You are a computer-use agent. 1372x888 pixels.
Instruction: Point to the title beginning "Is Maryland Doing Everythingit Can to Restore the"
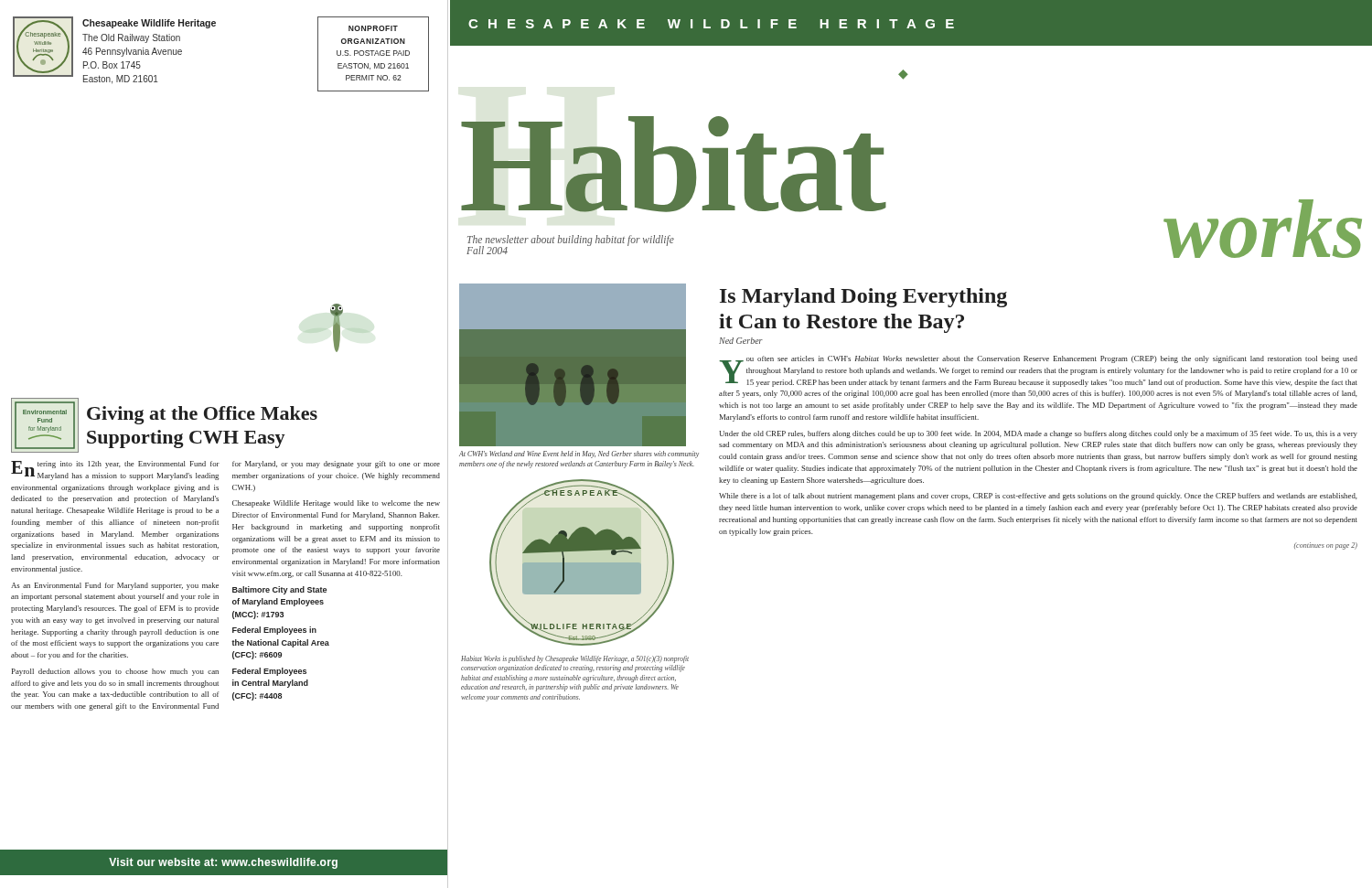pyautogui.click(x=863, y=308)
